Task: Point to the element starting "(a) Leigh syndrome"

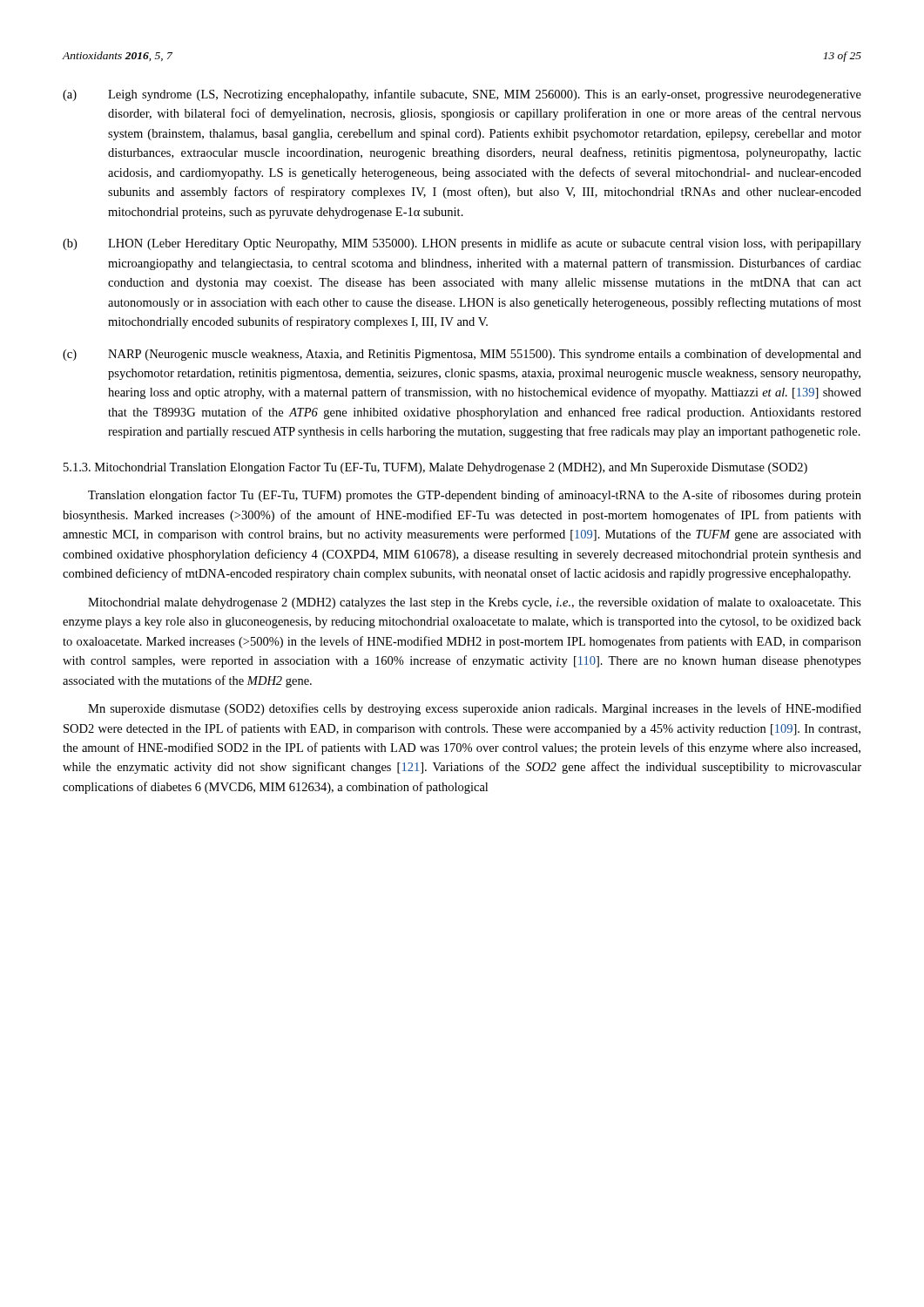Action: click(462, 153)
